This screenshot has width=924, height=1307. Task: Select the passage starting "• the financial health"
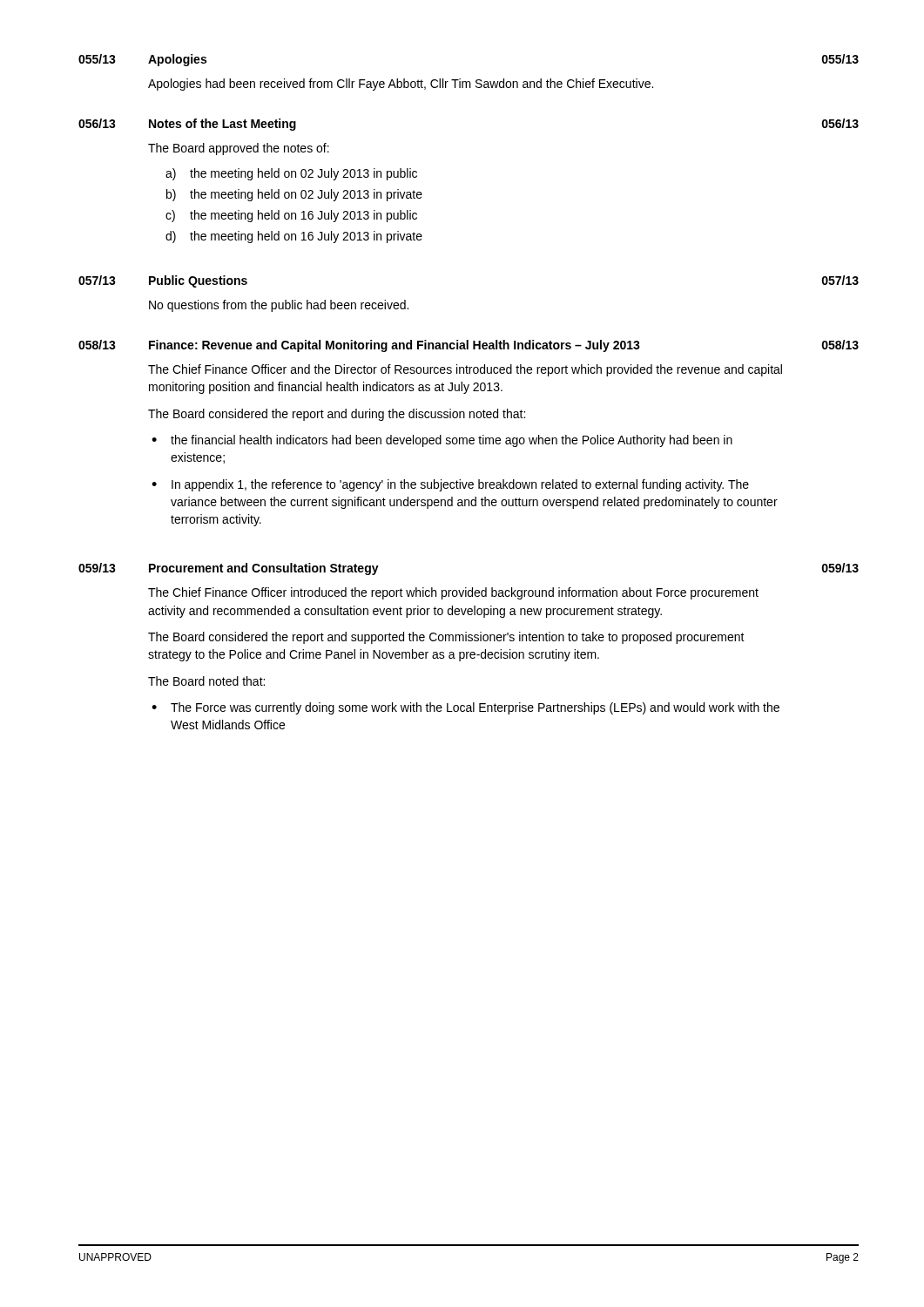[x=469, y=449]
